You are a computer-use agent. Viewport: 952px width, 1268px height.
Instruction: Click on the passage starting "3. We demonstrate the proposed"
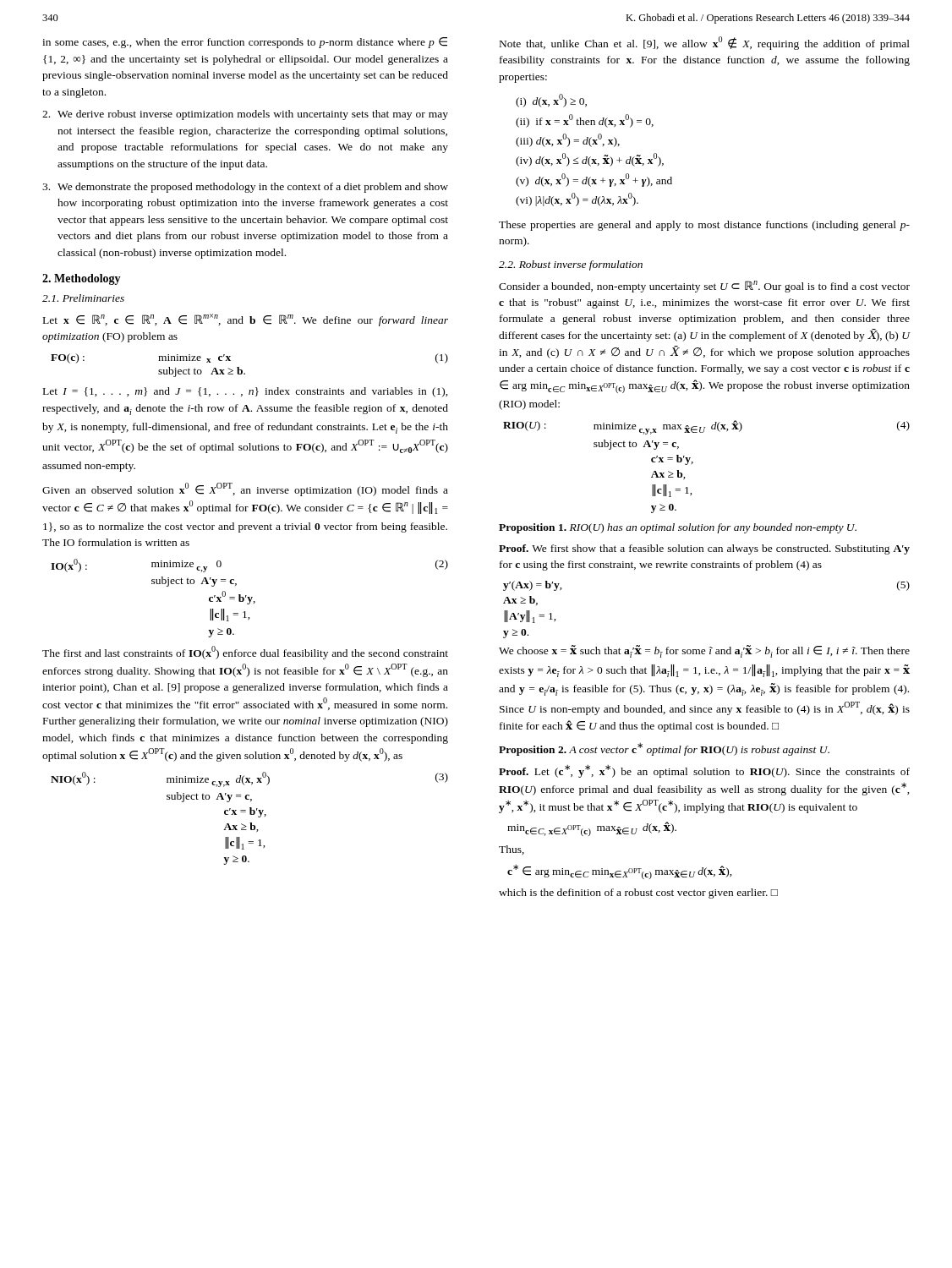[x=245, y=219]
